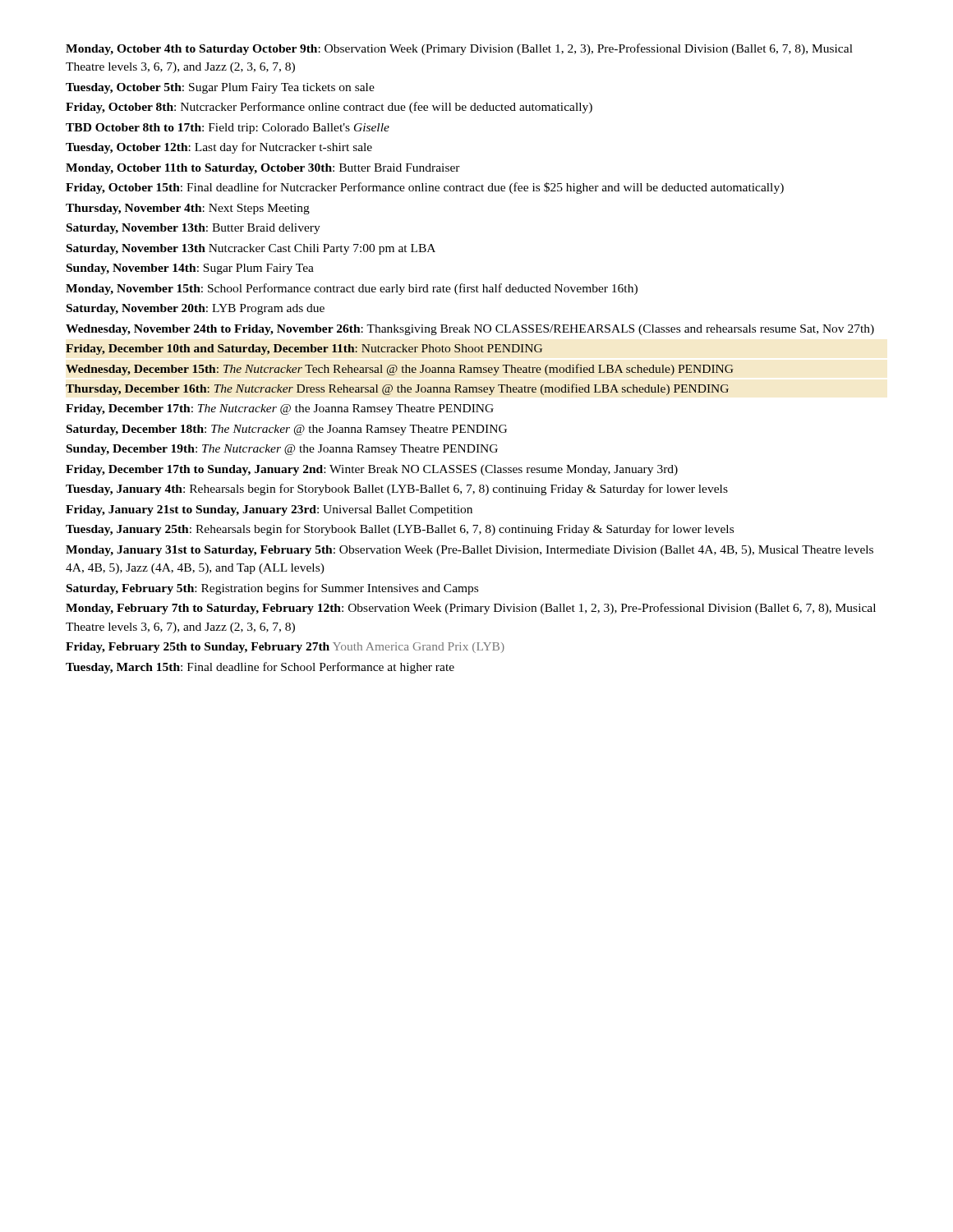The image size is (953, 1232).
Task: Find the list item with the text "Friday, February 25th"
Action: pyautogui.click(x=285, y=646)
